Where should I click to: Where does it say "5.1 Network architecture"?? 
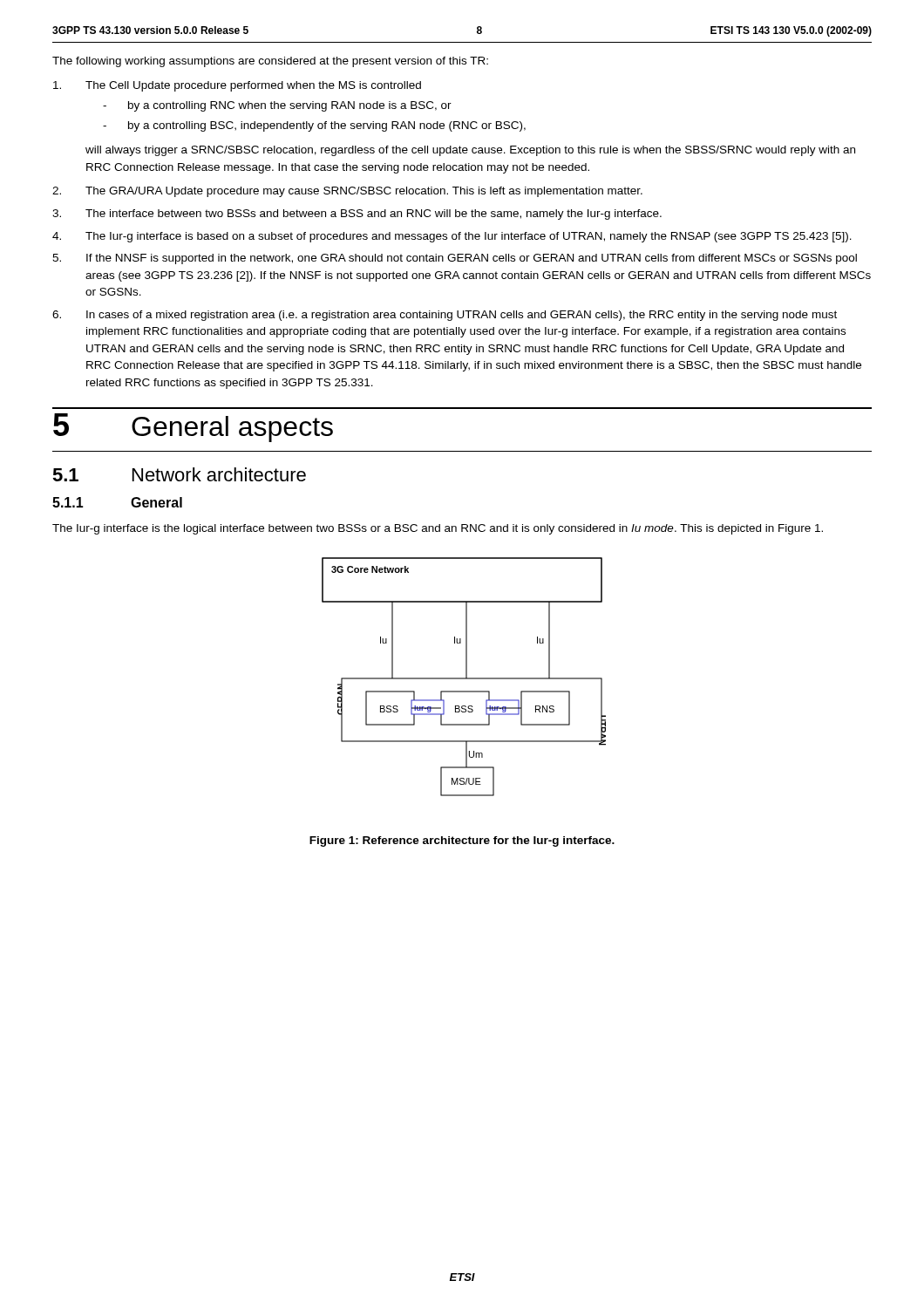[x=179, y=475]
